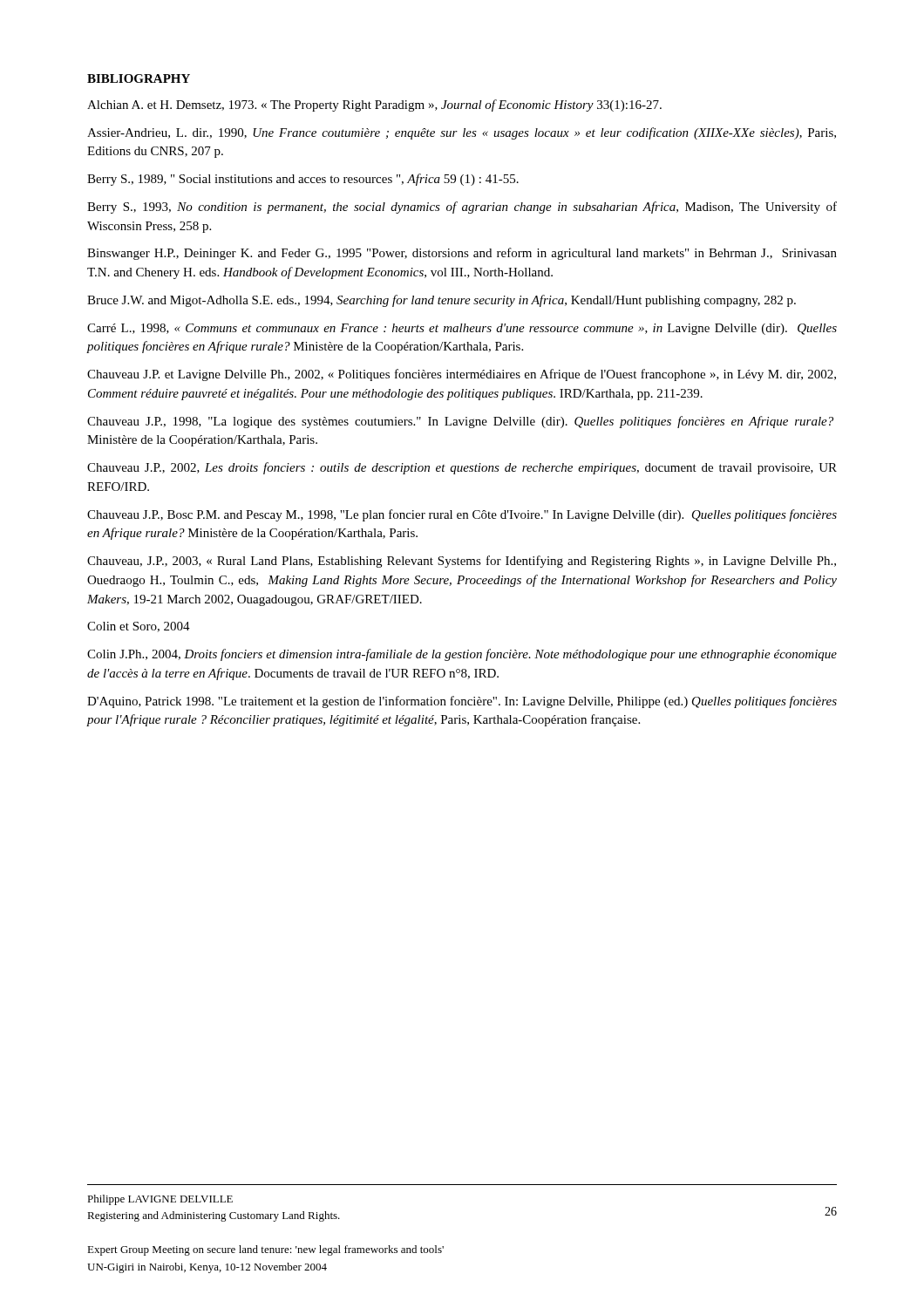Viewport: 924px width, 1308px height.
Task: Click the passage that begins "Chauveau J.P., Bosc P.M. and Pescay M., 1998,"
Action: click(x=462, y=524)
